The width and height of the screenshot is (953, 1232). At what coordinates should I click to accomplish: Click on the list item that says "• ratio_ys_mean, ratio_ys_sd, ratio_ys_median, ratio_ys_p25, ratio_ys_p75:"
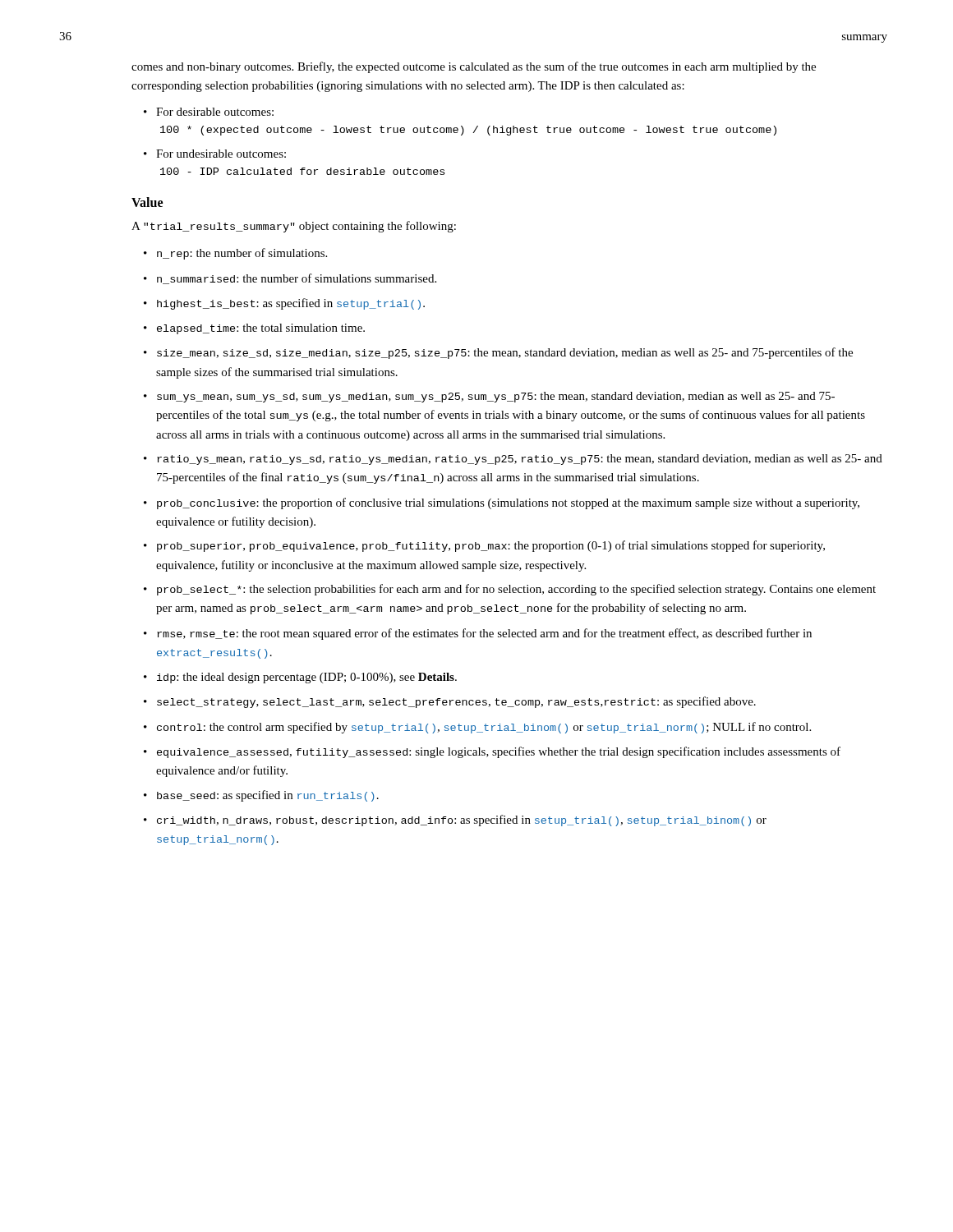pyautogui.click(x=513, y=467)
